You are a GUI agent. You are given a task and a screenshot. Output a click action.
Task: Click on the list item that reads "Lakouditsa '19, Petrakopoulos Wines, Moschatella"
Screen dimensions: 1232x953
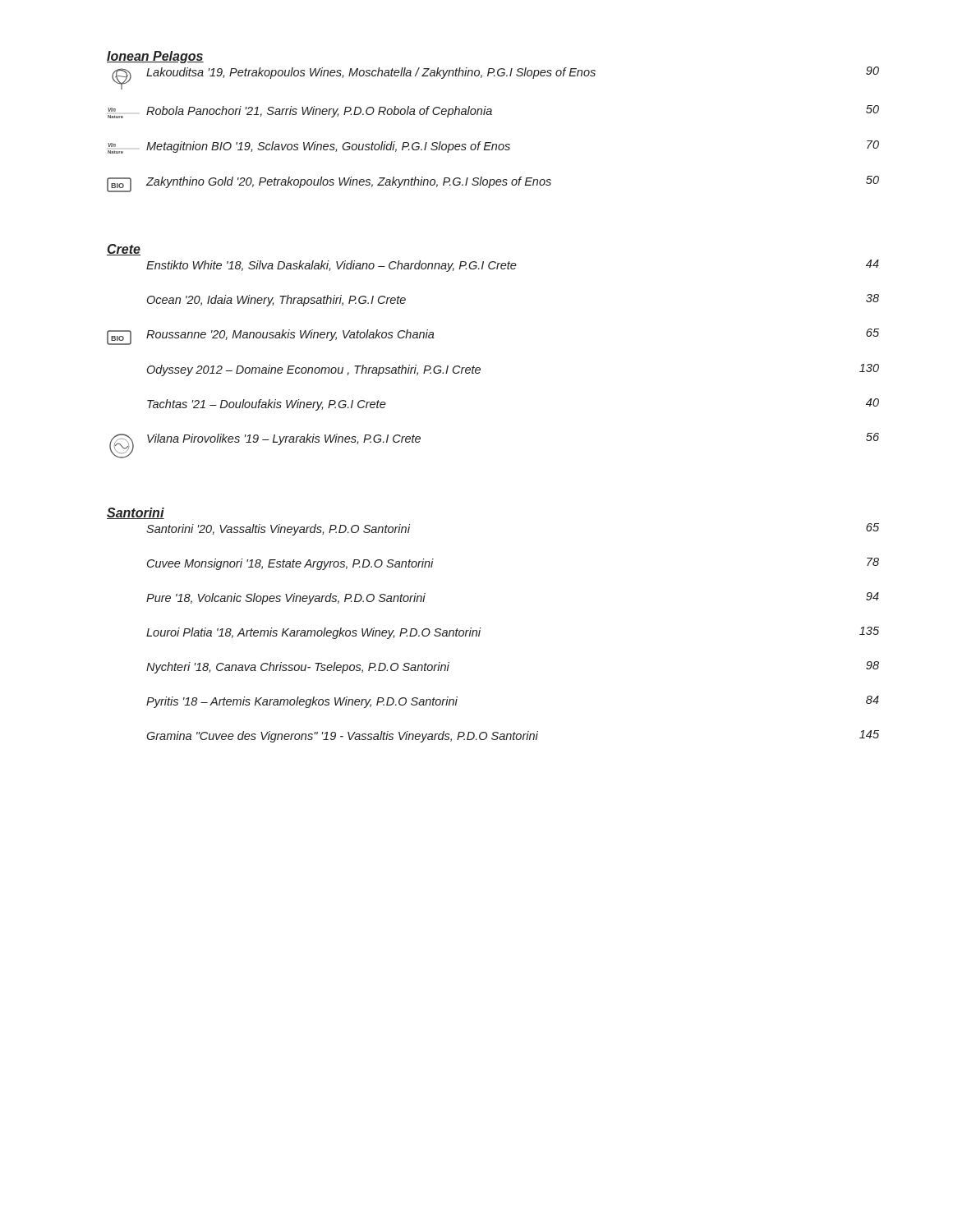(x=497, y=78)
